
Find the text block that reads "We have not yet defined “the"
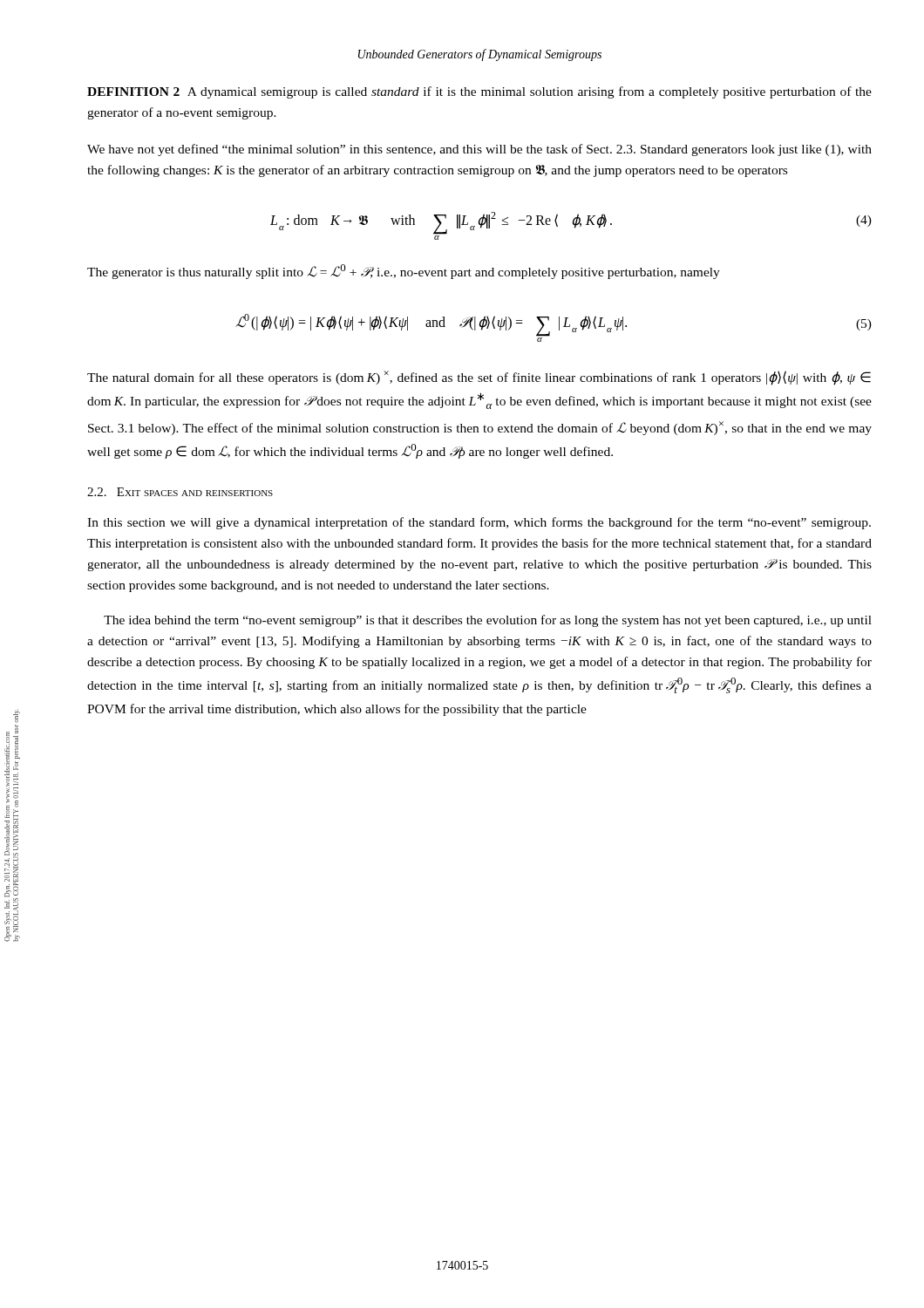coord(479,160)
